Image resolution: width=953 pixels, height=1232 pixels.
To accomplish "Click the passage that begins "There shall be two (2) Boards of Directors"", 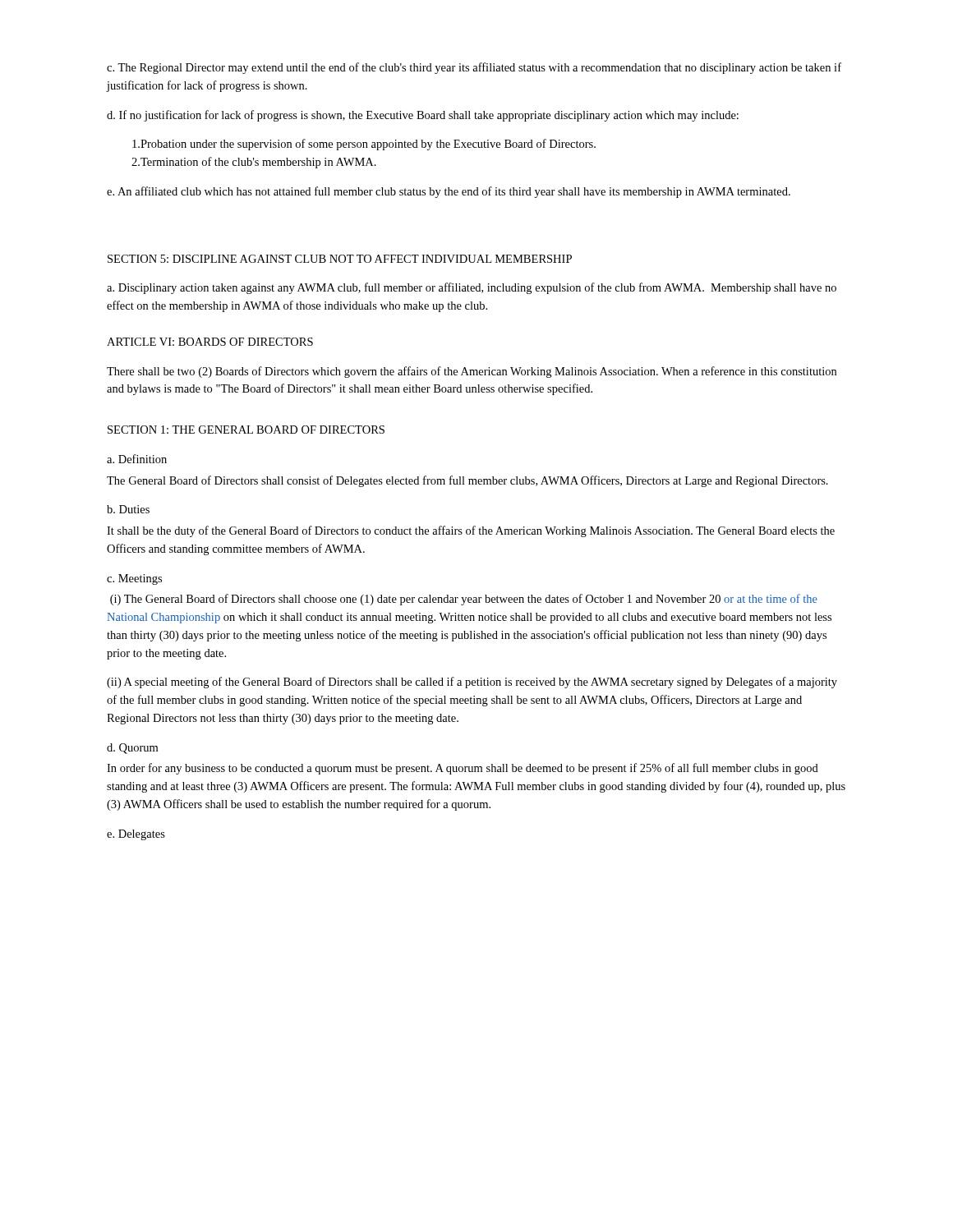I will click(472, 380).
